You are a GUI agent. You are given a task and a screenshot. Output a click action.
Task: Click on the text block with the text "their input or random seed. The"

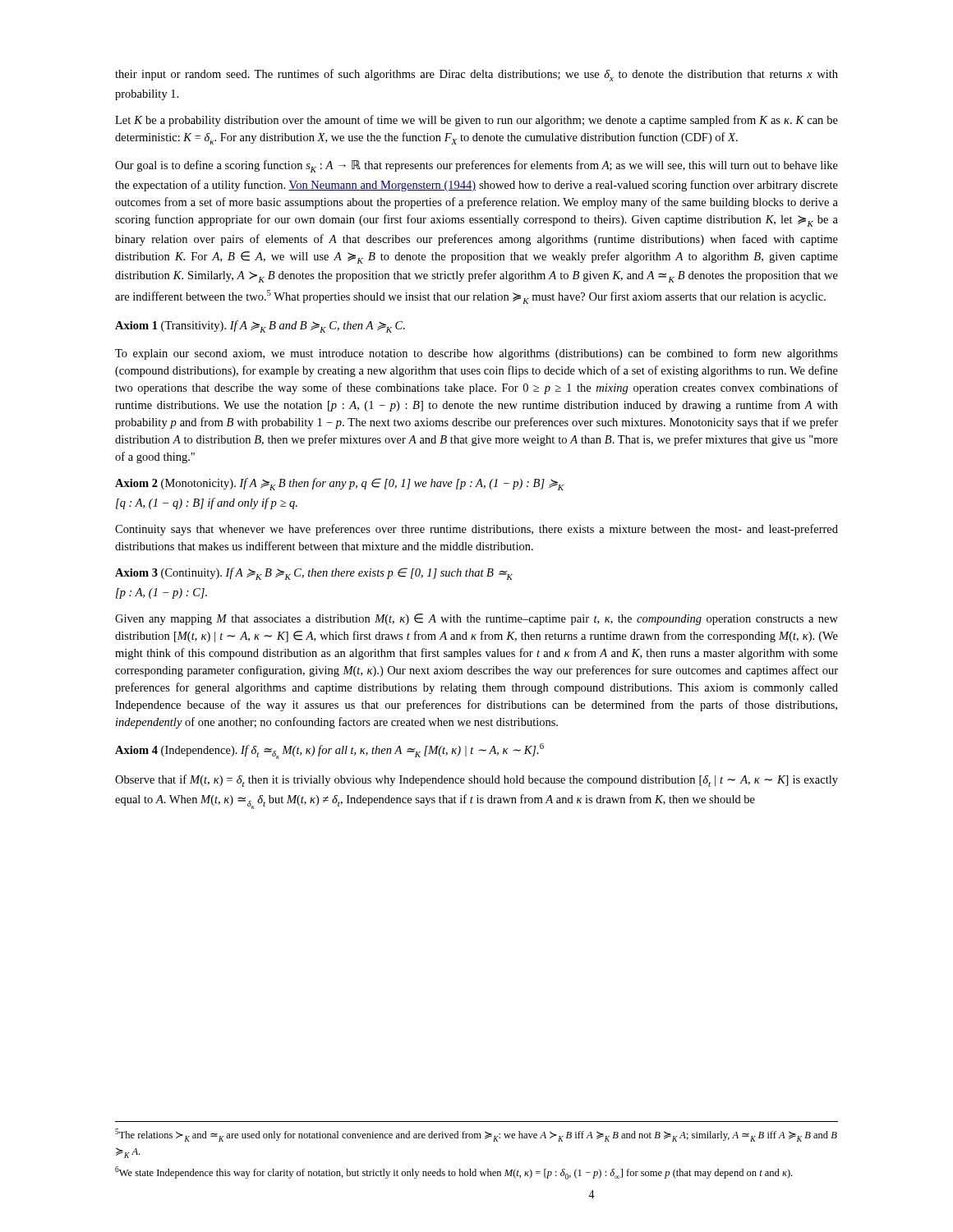click(476, 84)
